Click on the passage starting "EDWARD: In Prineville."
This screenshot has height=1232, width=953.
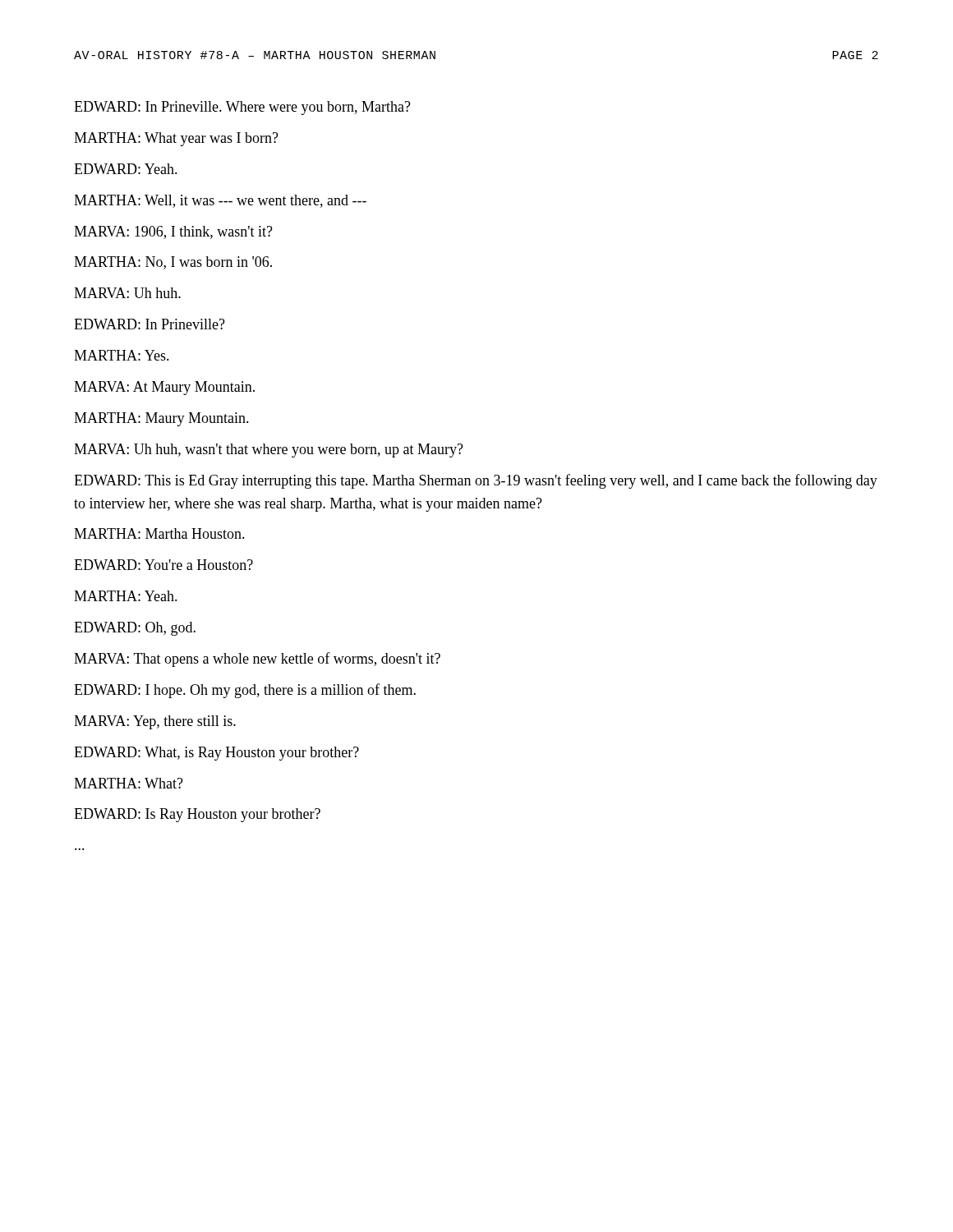tap(242, 107)
